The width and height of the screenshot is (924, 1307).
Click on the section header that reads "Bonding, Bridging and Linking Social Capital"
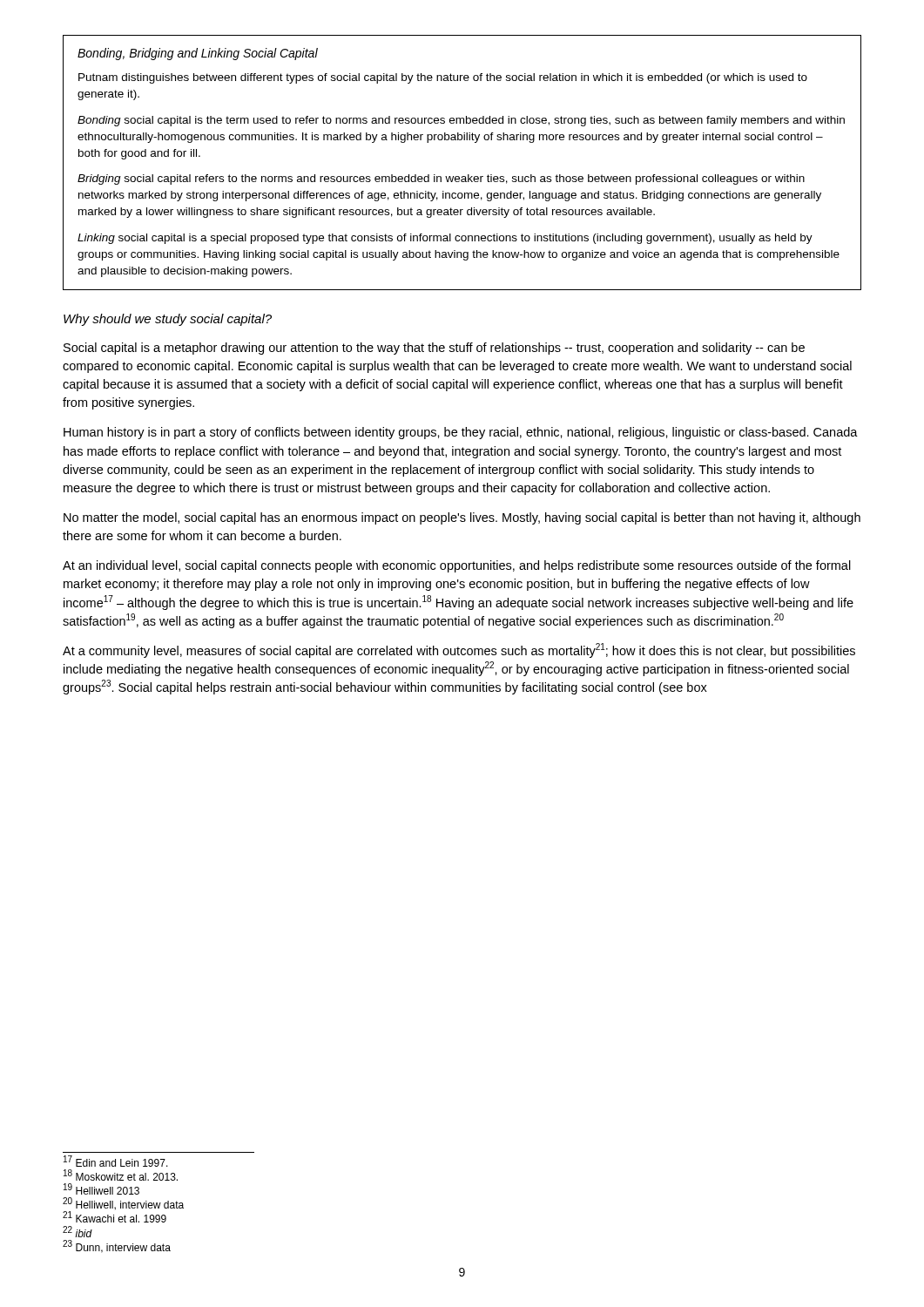coord(198,54)
